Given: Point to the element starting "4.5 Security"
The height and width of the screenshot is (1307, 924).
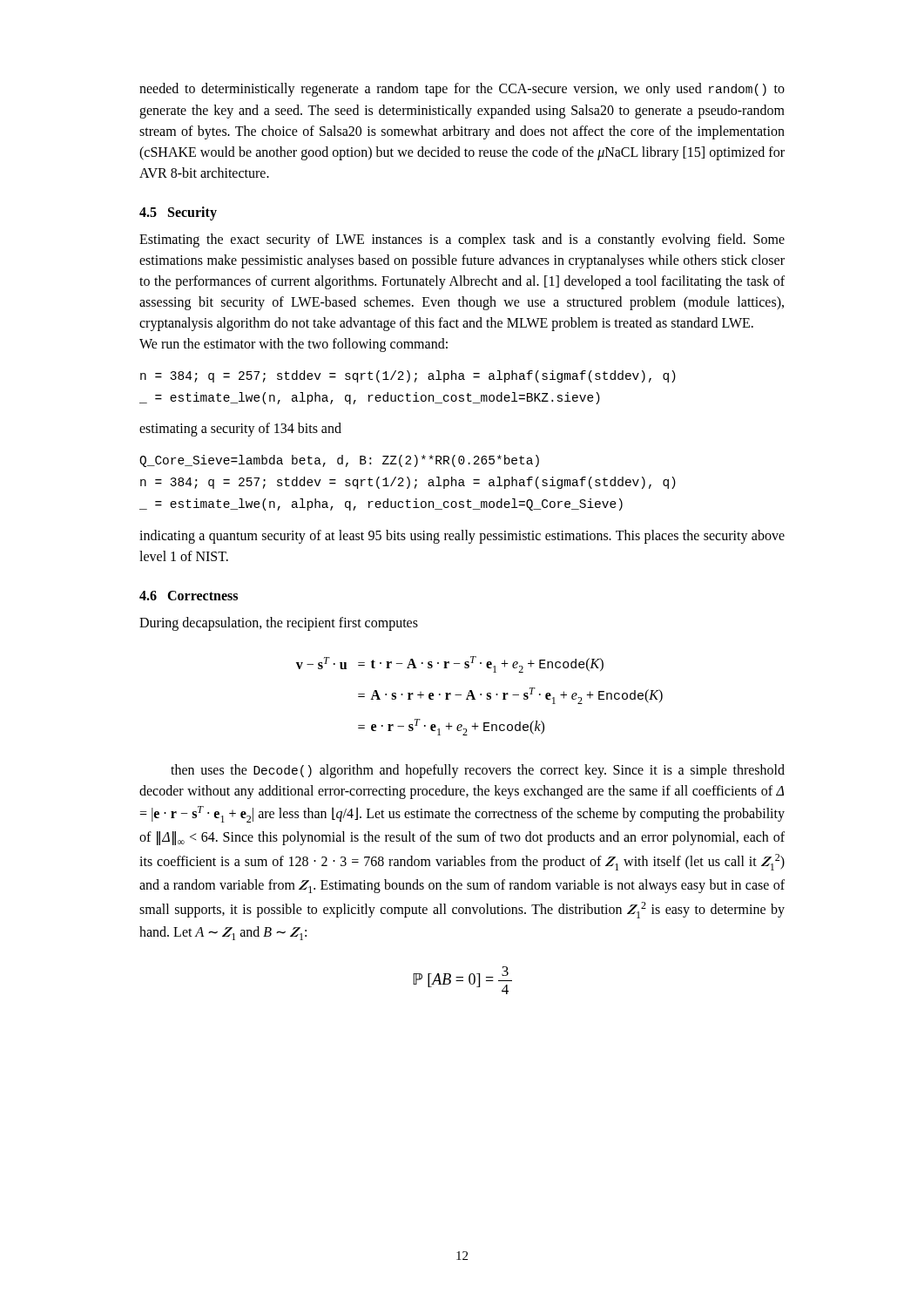Looking at the screenshot, I should point(178,212).
